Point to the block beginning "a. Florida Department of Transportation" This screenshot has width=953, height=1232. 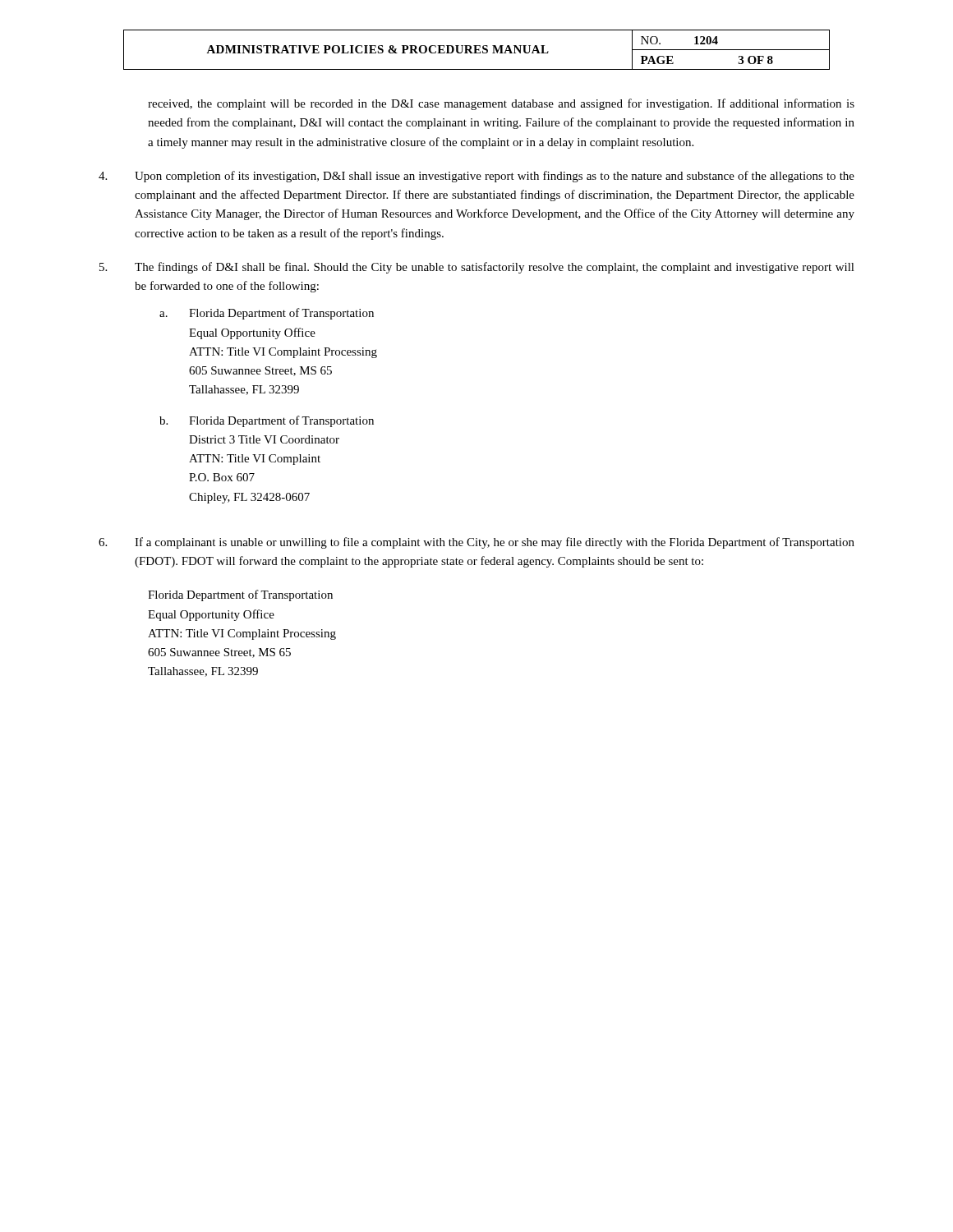pyautogui.click(x=267, y=314)
